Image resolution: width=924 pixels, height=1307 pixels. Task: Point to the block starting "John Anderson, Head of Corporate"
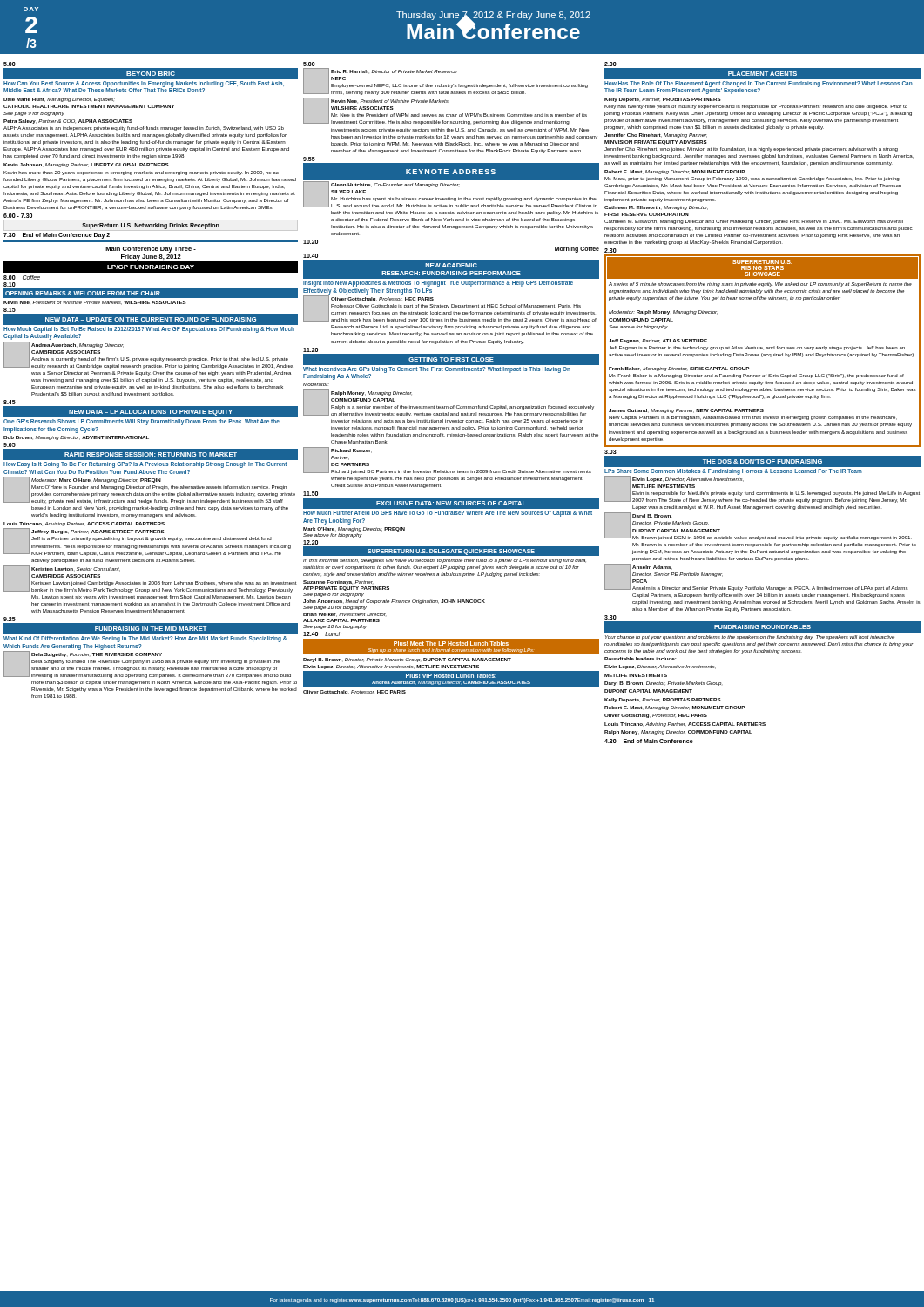coord(394,604)
